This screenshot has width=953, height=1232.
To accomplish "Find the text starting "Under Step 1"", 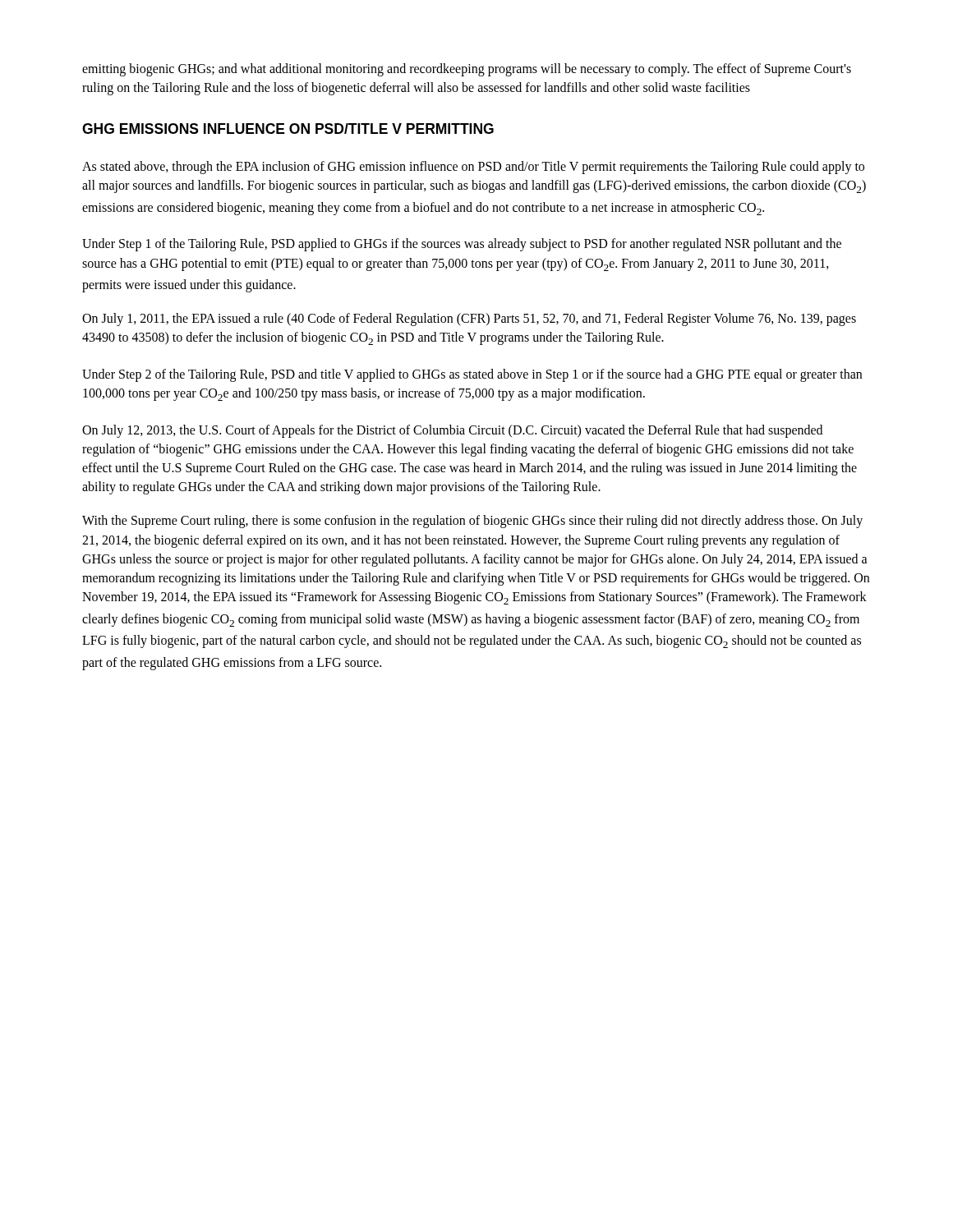I will [x=462, y=264].
